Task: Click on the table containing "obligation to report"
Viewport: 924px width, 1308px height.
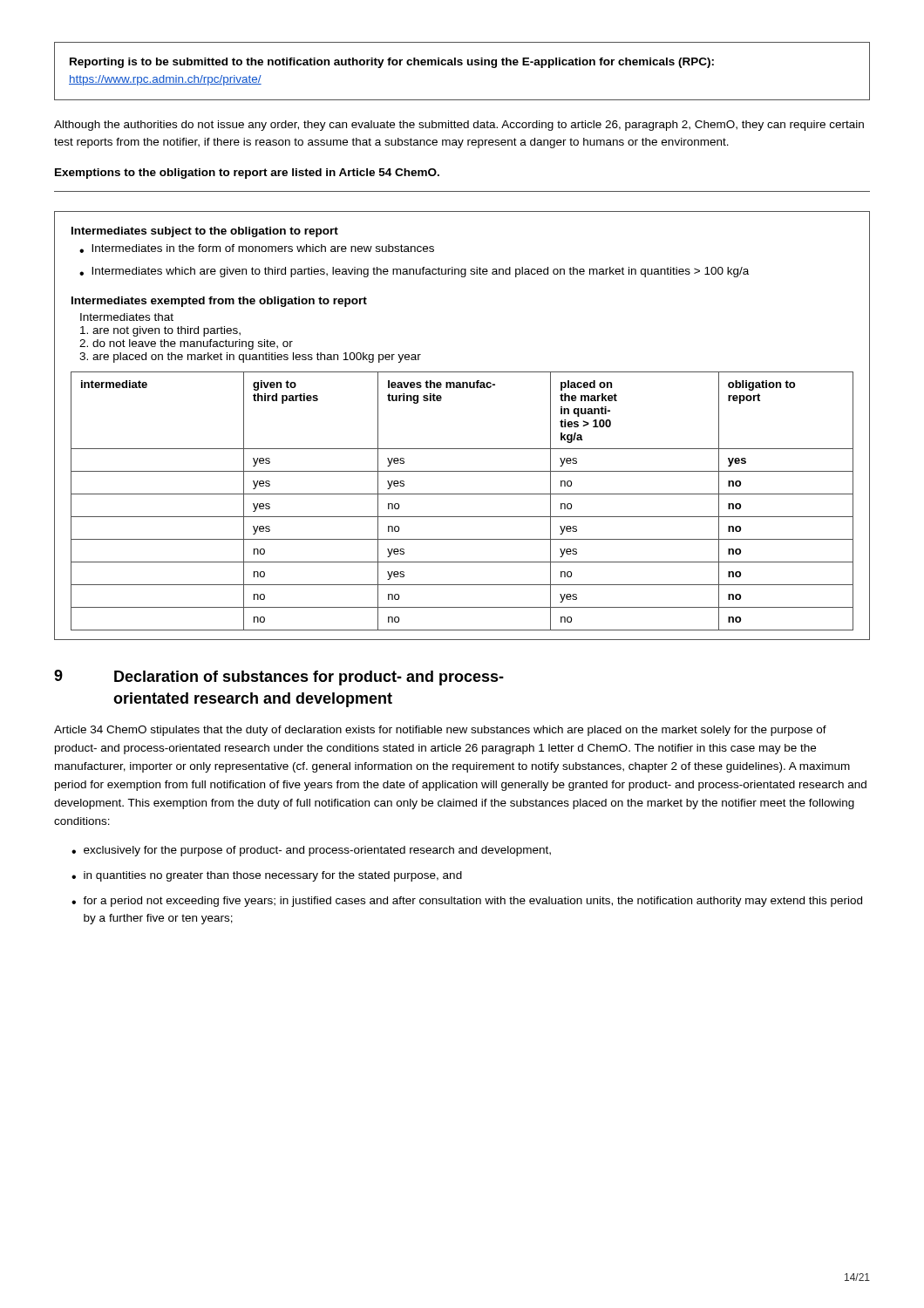Action: pyautogui.click(x=462, y=501)
